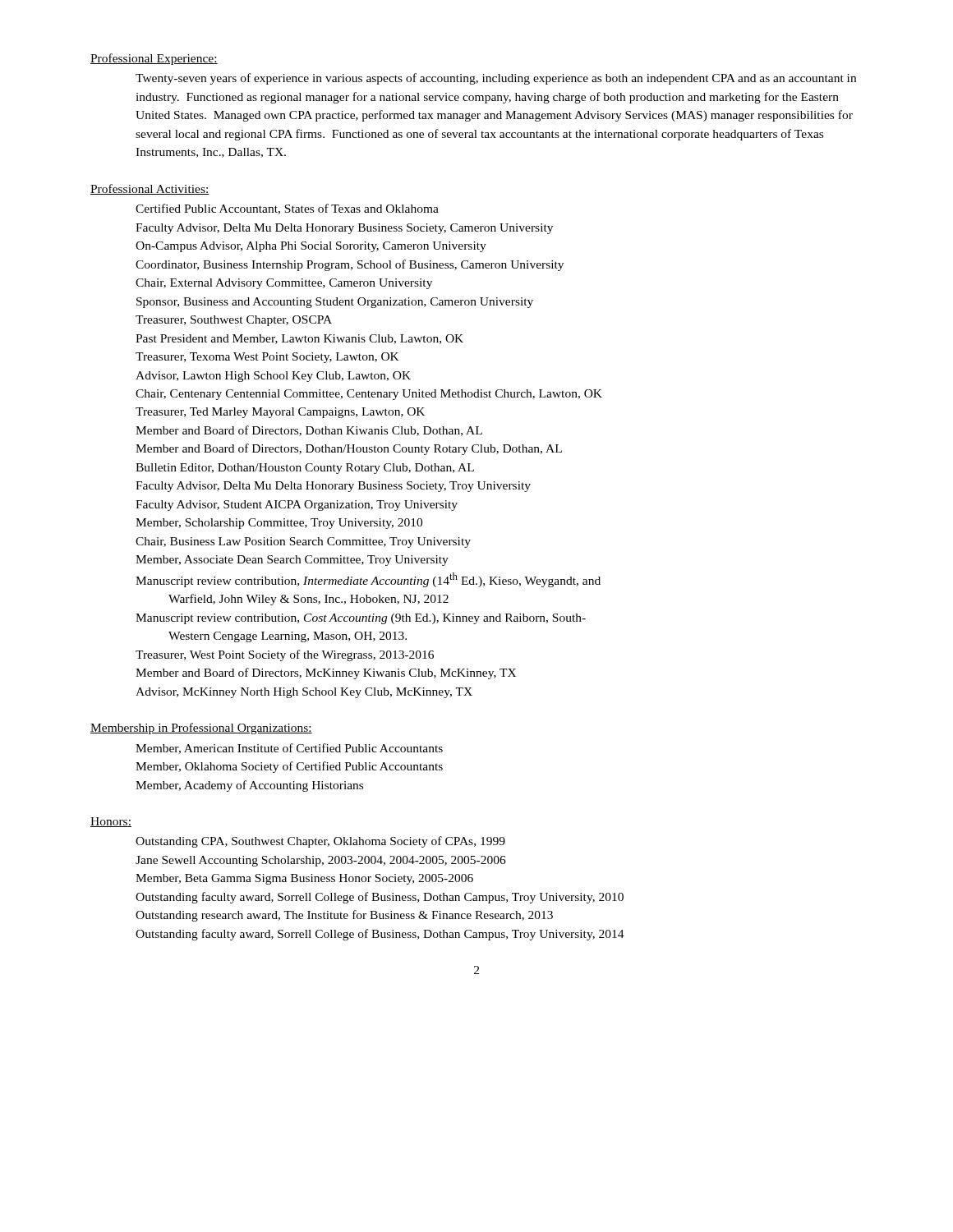Where is the passage that starts "Certified Public Accountant, States of Texas"?
Viewport: 953px width, 1232px height.
287,208
